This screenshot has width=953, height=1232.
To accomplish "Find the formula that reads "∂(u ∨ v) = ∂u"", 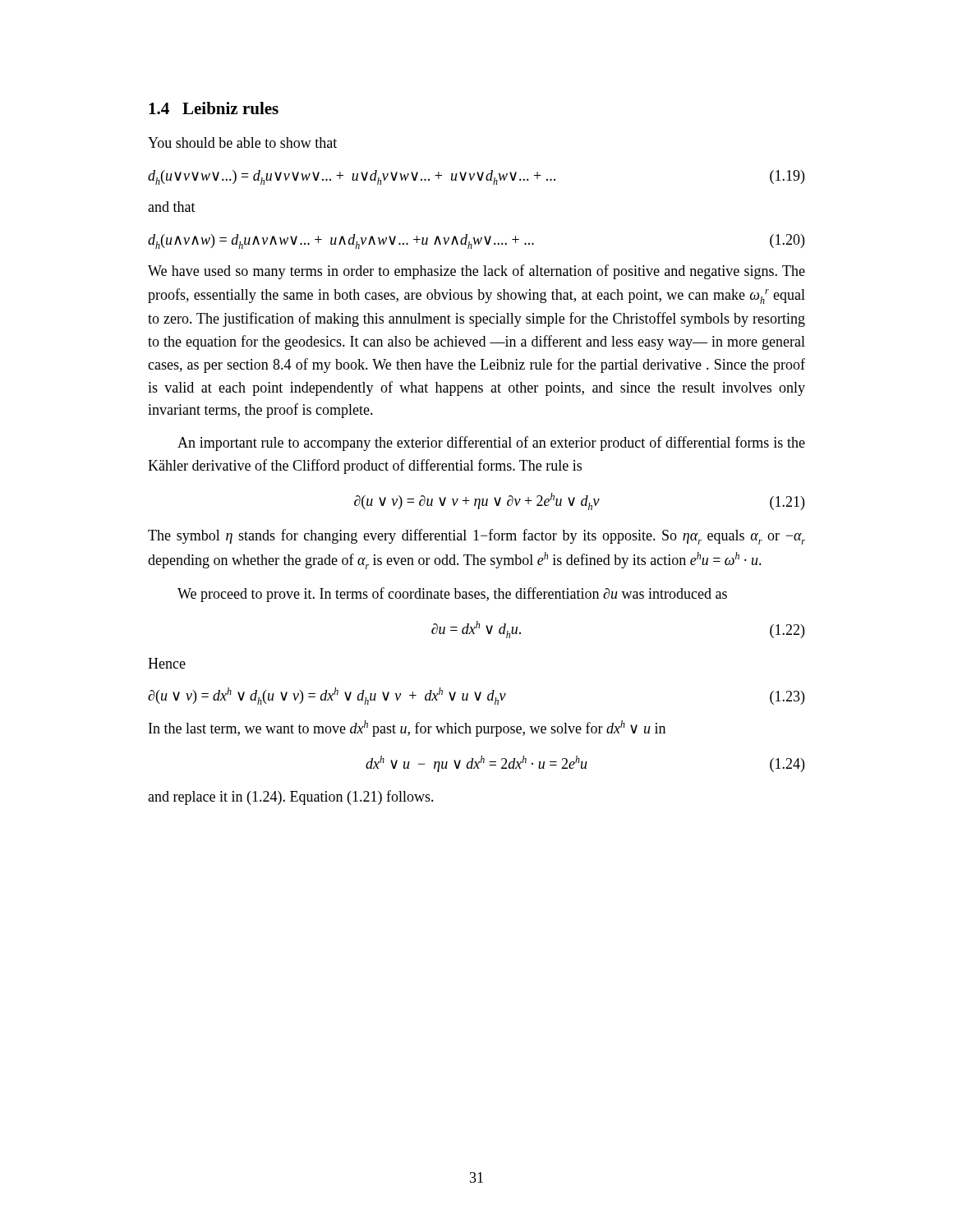I will click(579, 502).
